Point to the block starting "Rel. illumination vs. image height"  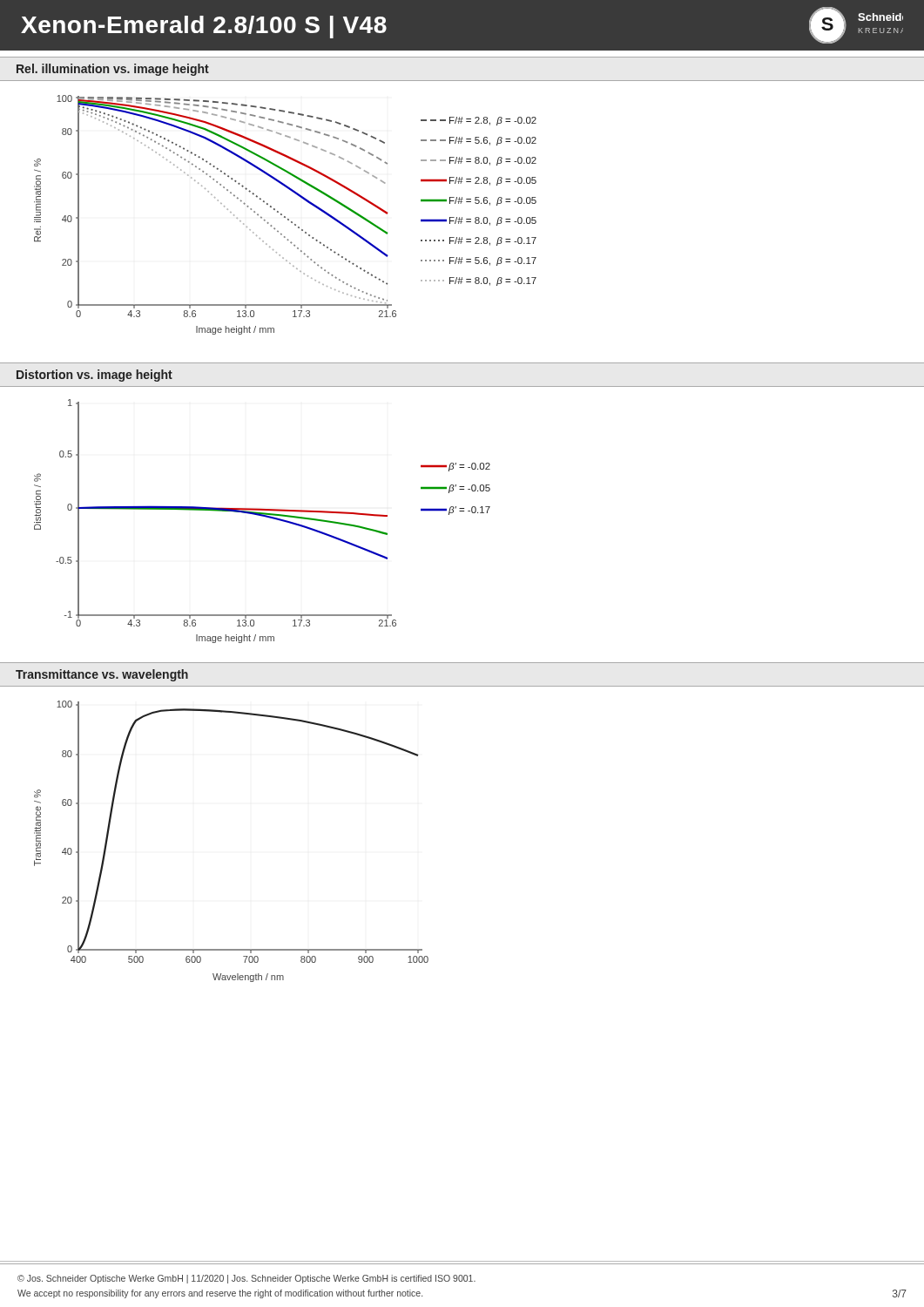pyautogui.click(x=112, y=69)
